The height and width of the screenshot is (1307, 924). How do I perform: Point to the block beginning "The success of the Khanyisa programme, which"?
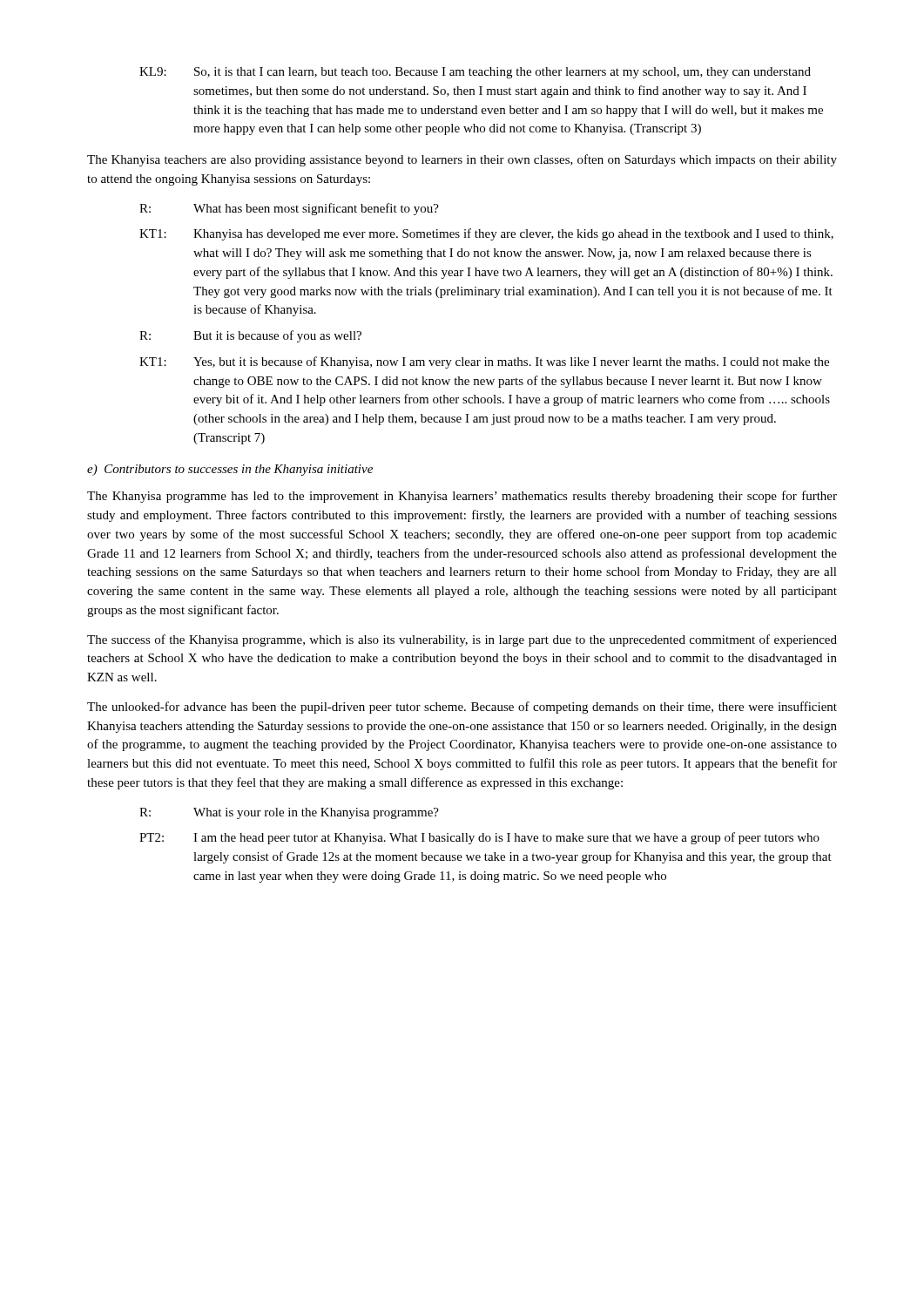pyautogui.click(x=462, y=658)
